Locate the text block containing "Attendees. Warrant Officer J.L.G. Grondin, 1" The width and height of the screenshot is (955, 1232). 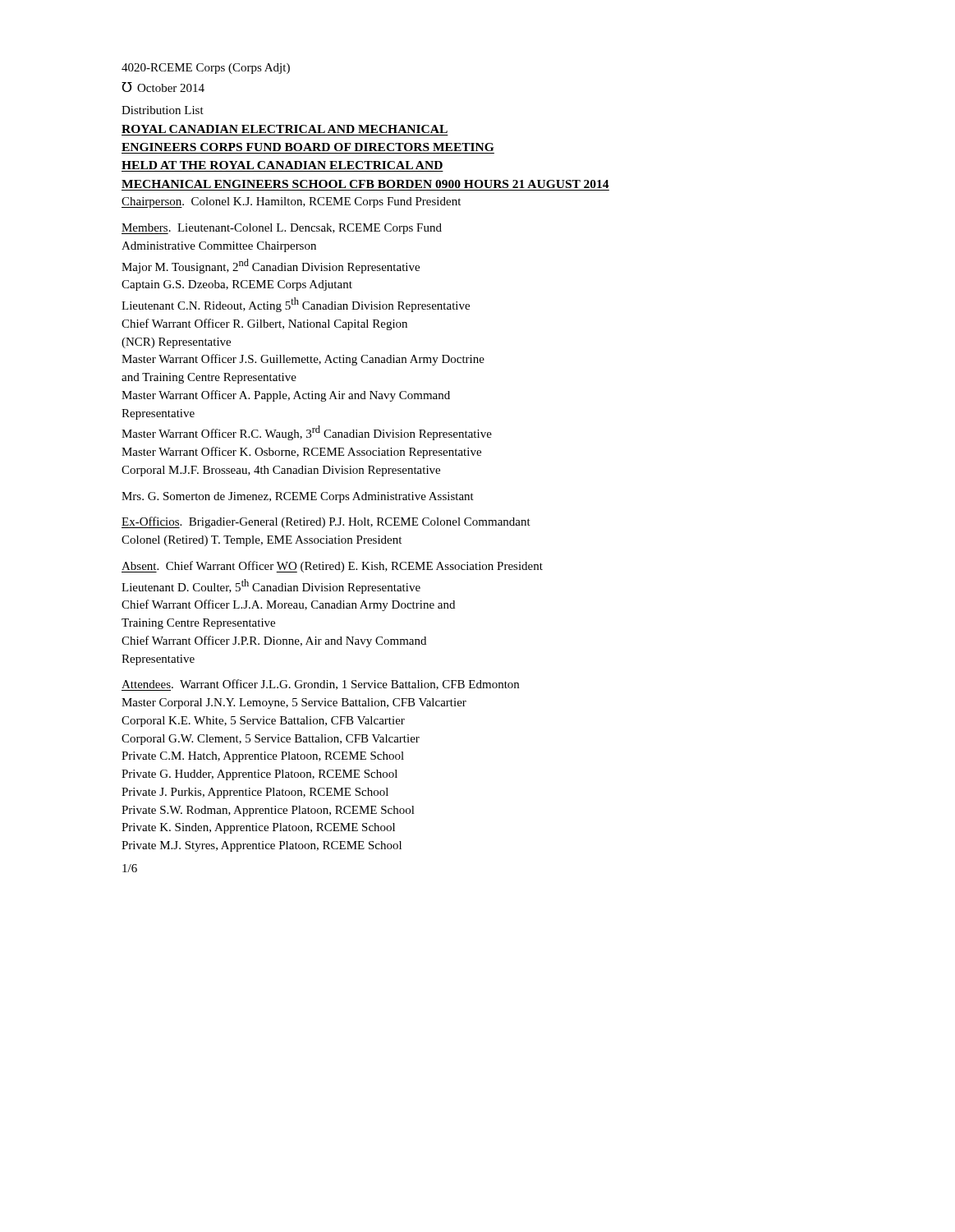320,685
